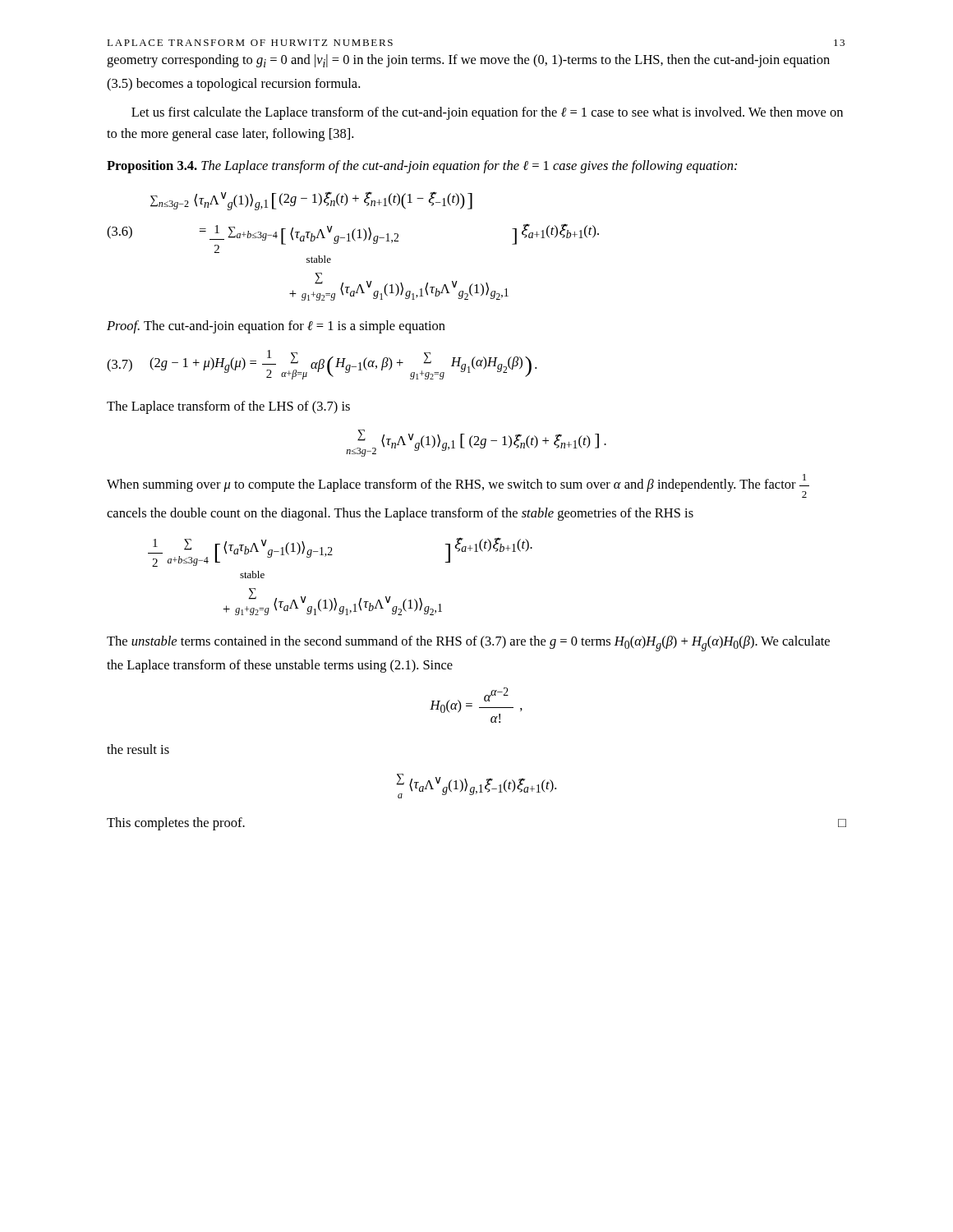
Task: Navigate to the block starting "(3.7) (2g − 1 + μ)Hg(μ) = 1"
Action: [x=476, y=364]
